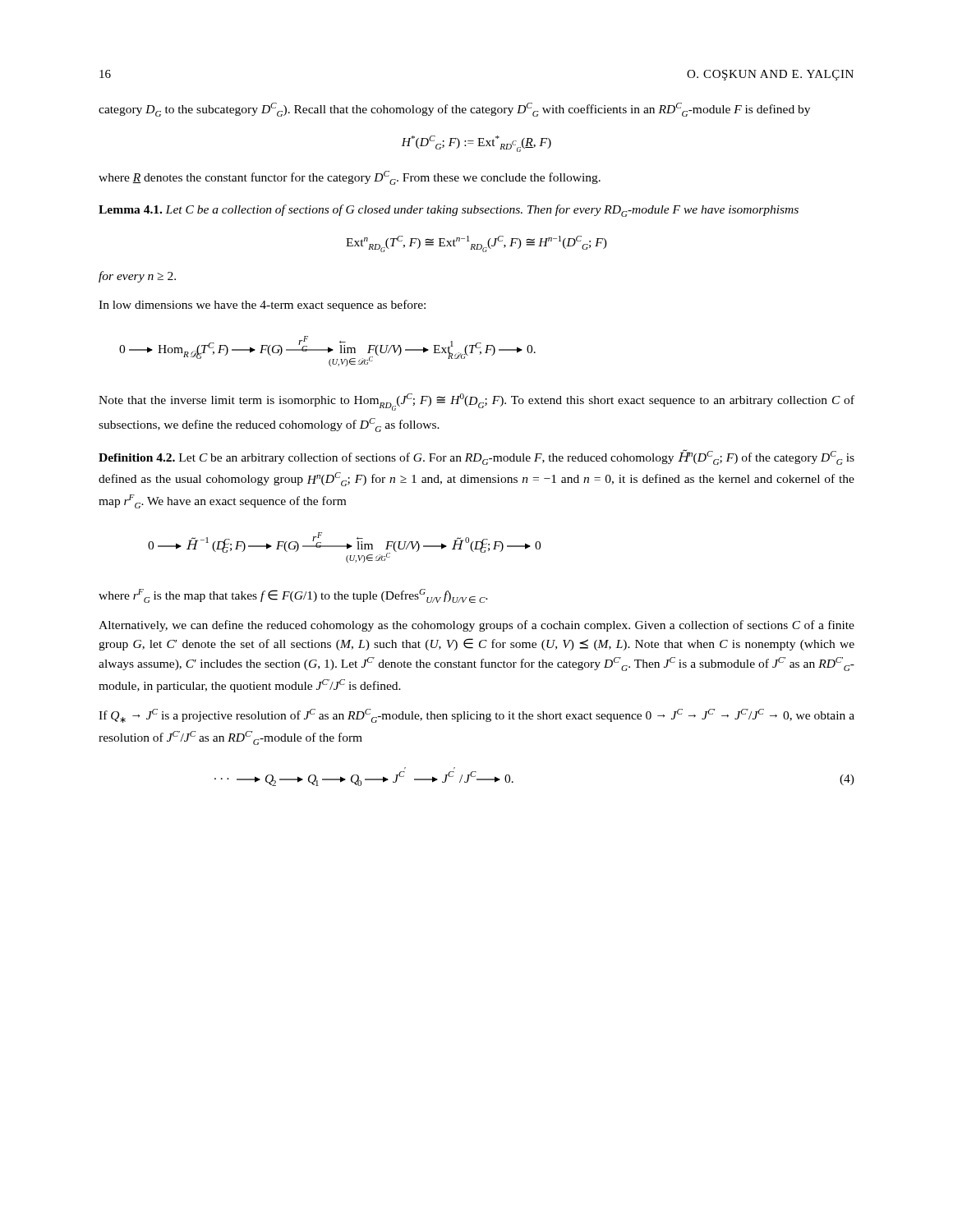953x1232 pixels.
Task: Click on the text block containing "category DG to"
Action: coord(476,109)
